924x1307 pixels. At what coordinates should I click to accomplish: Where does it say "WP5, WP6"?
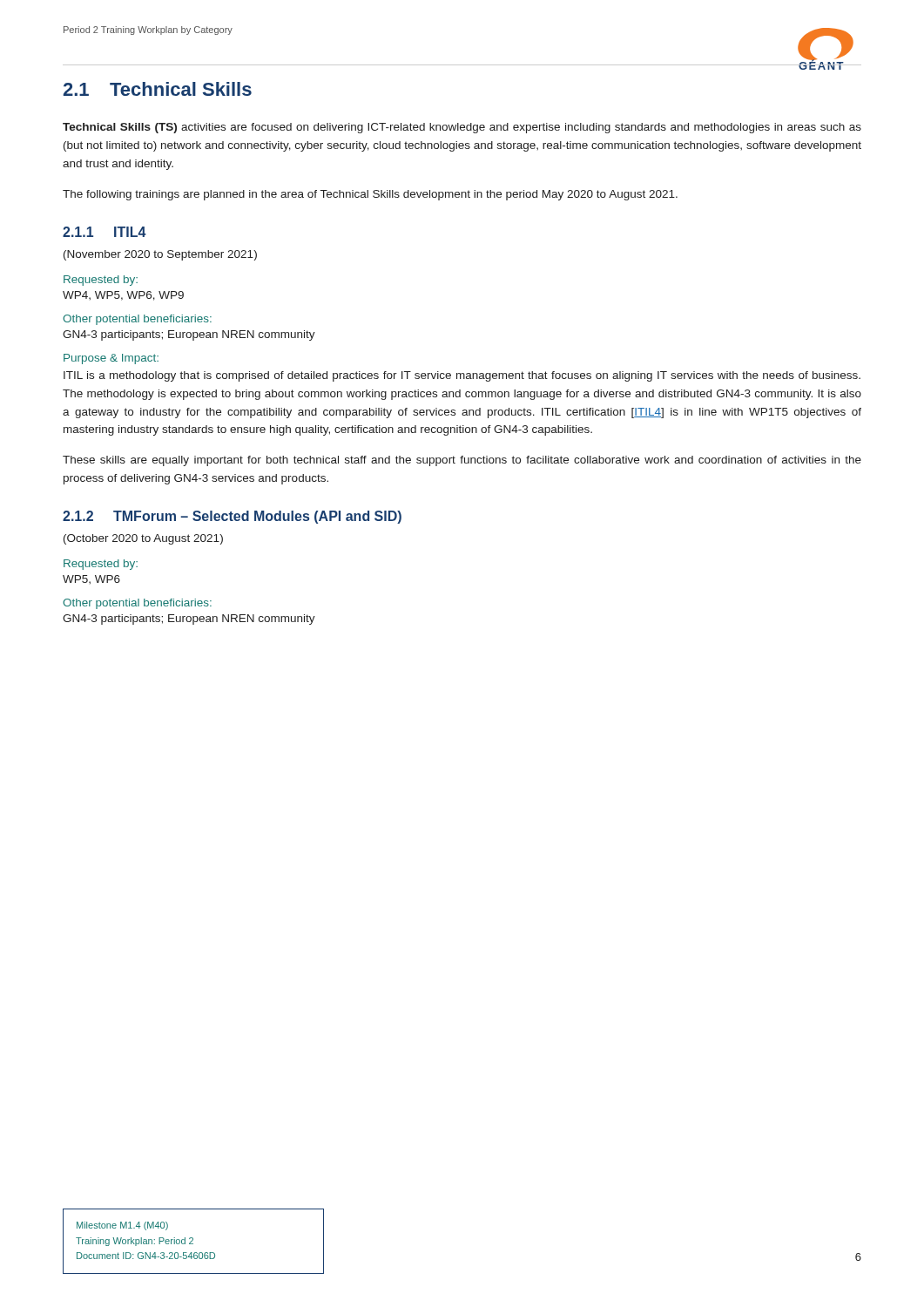point(91,579)
